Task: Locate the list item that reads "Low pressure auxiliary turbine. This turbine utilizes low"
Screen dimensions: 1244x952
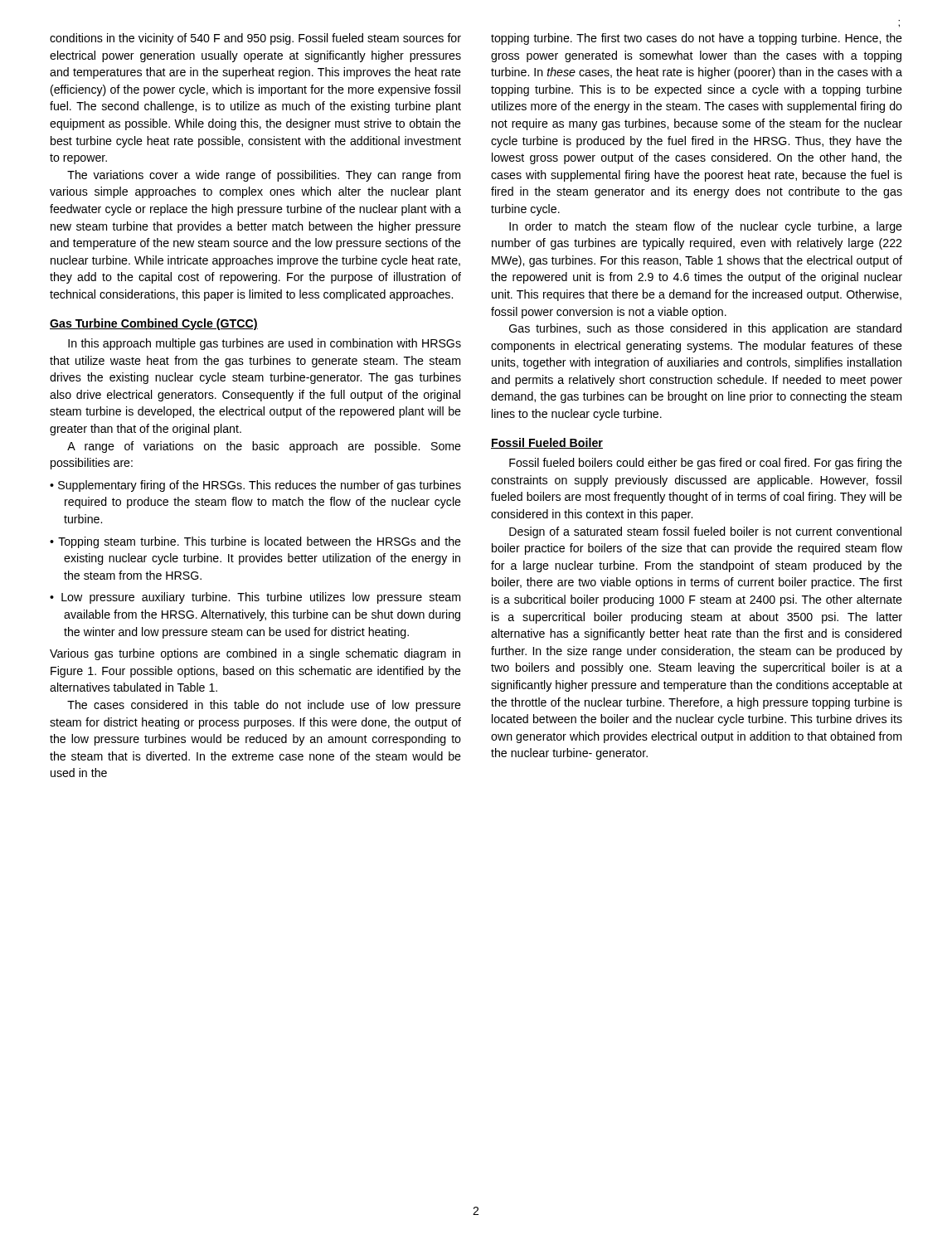Action: click(x=255, y=615)
